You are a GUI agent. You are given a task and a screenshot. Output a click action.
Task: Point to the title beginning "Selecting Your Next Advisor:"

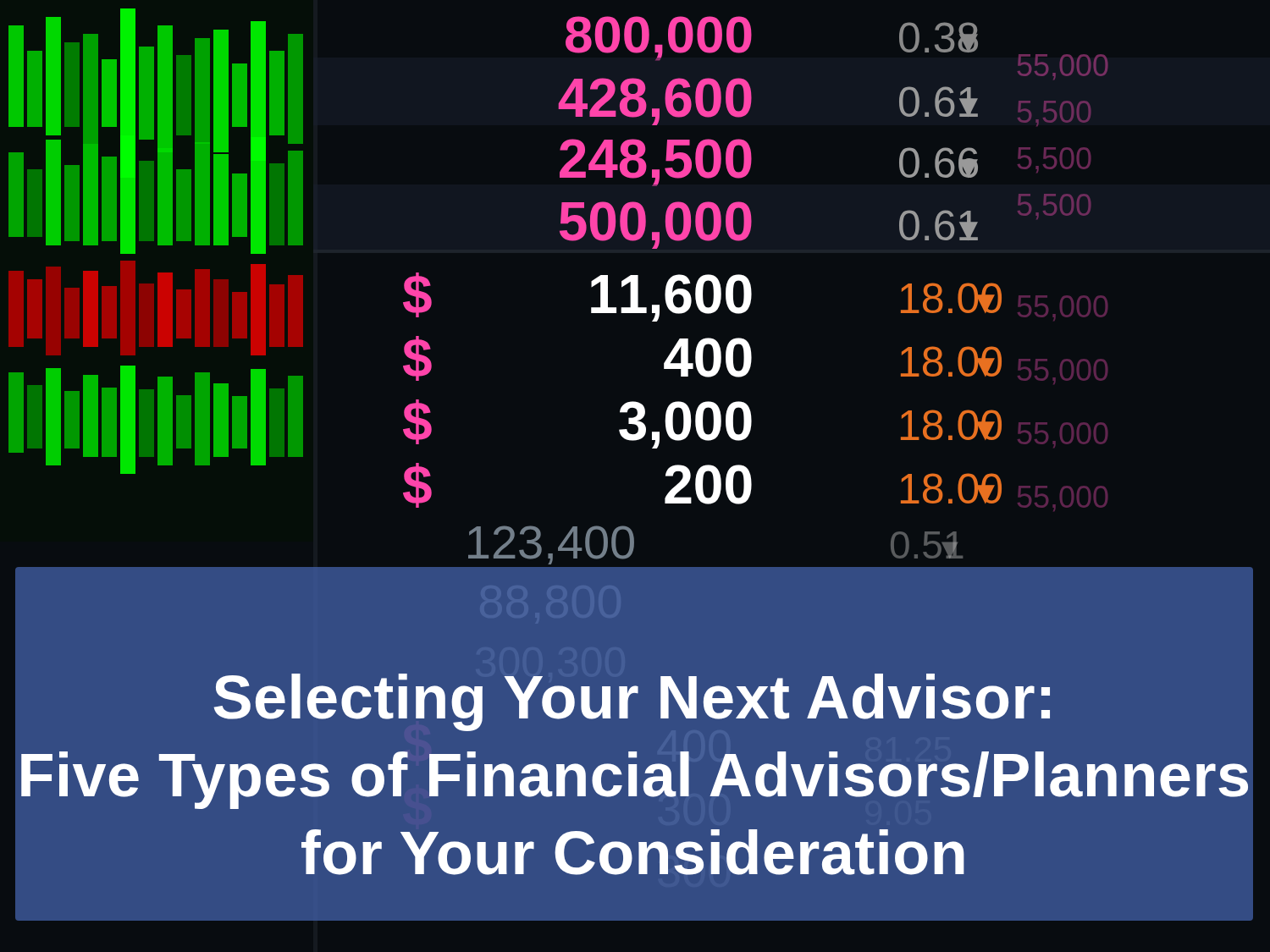pyautogui.click(x=634, y=775)
